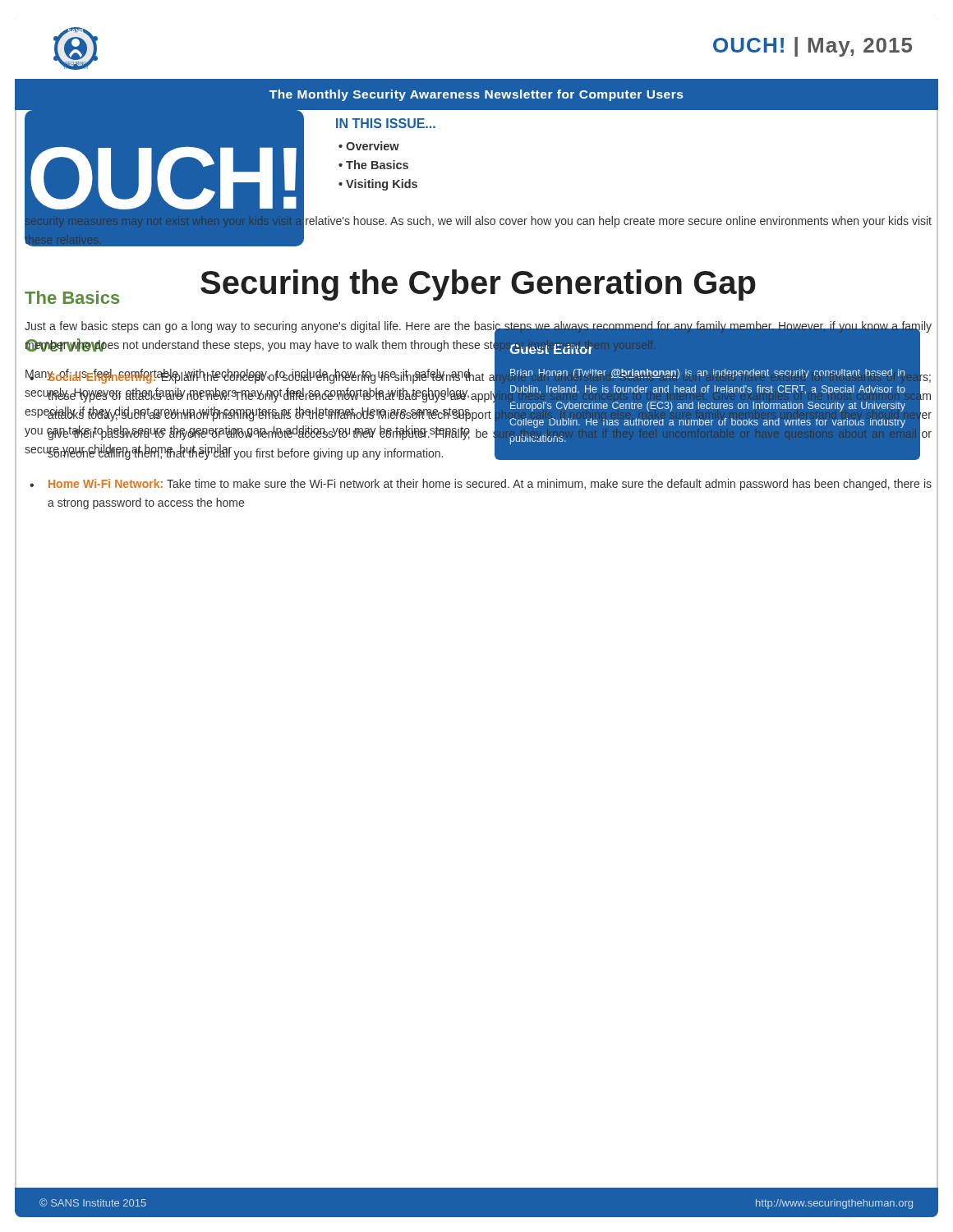
Task: Locate the block of text that opens with "IN THIS ISSUE... Overview The"
Action: pos(386,123)
